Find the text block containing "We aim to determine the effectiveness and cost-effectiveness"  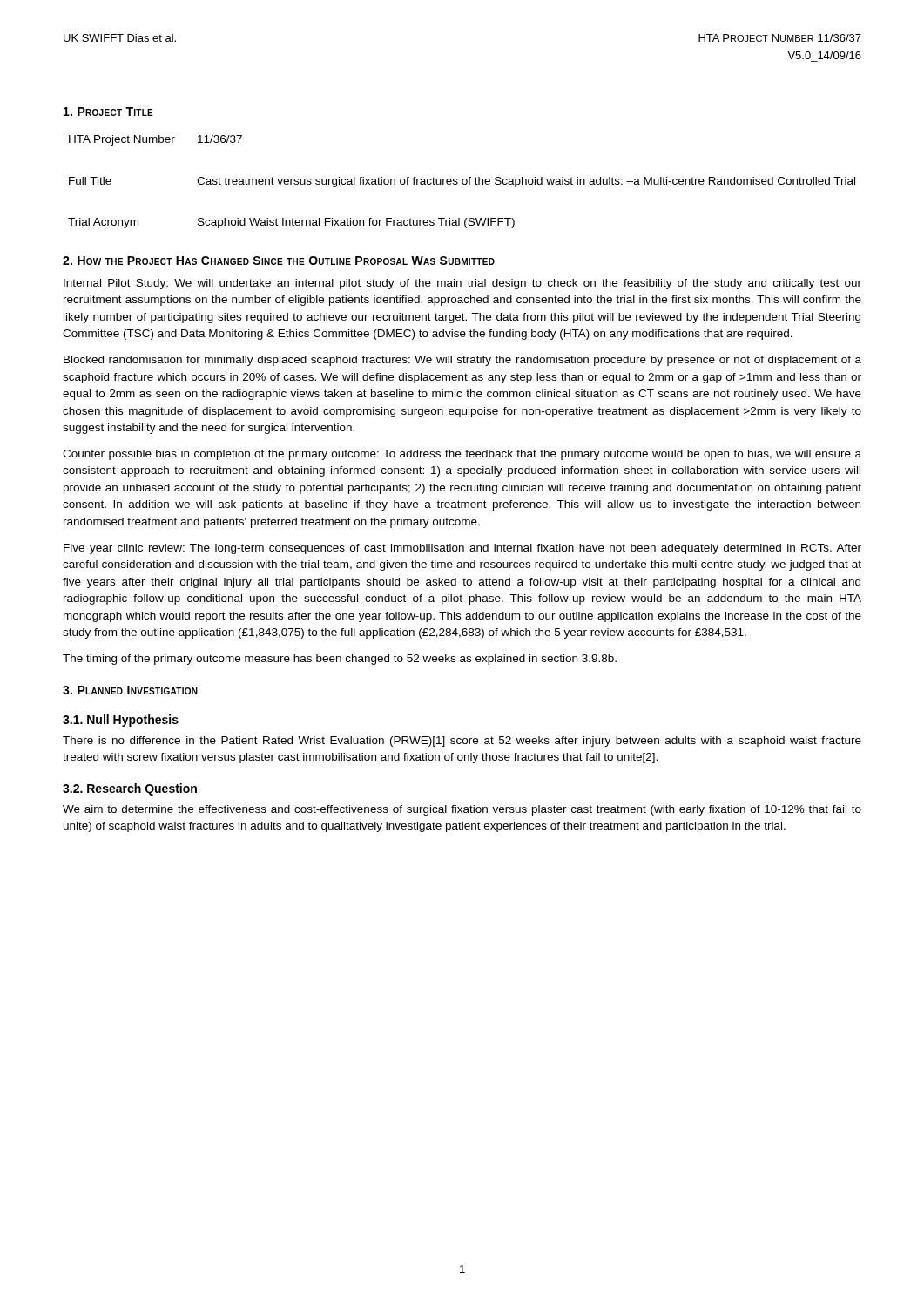pos(462,817)
